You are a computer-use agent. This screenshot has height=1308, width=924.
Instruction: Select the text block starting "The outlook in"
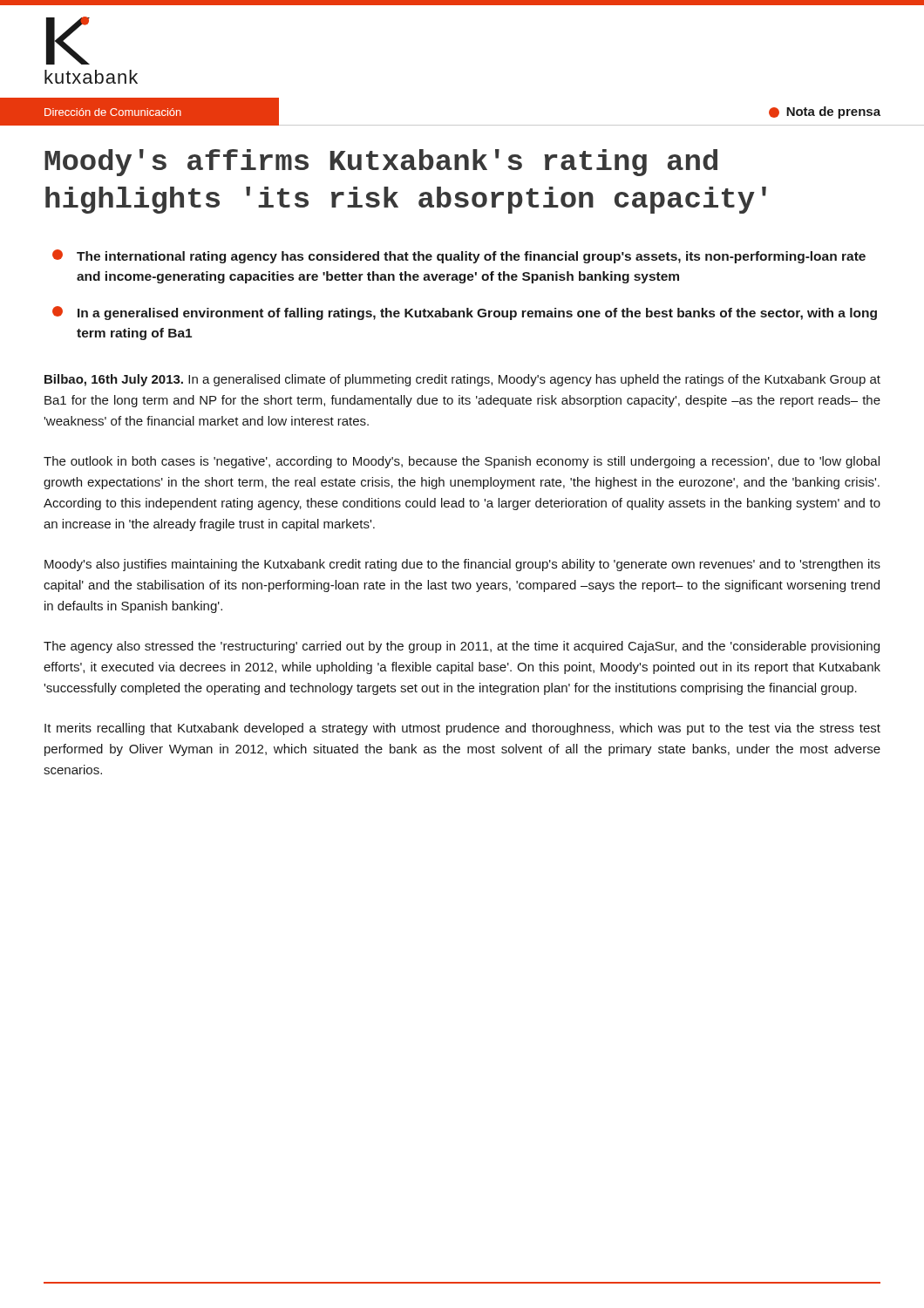click(462, 492)
